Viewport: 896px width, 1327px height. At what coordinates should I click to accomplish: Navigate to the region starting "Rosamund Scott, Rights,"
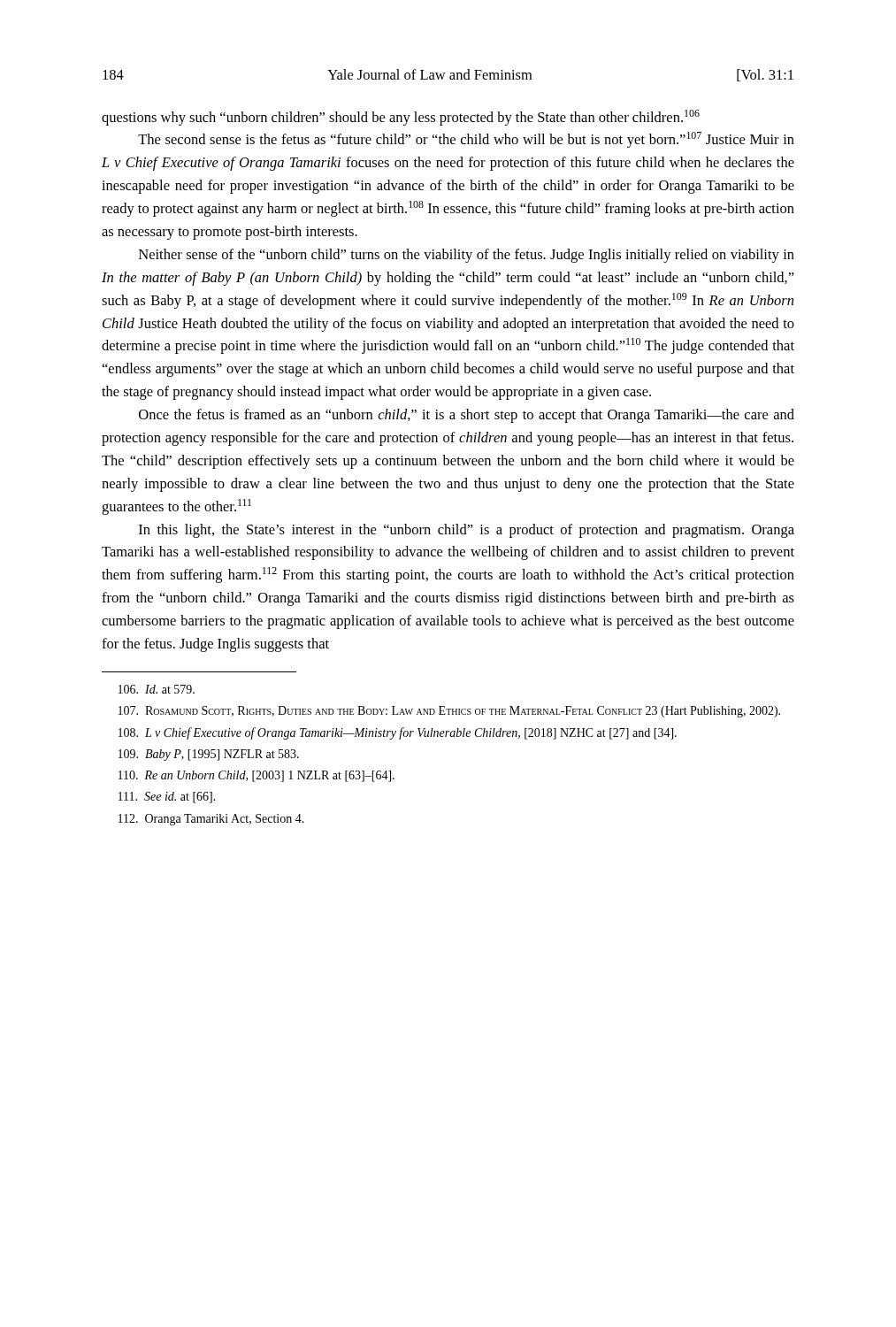pos(441,711)
